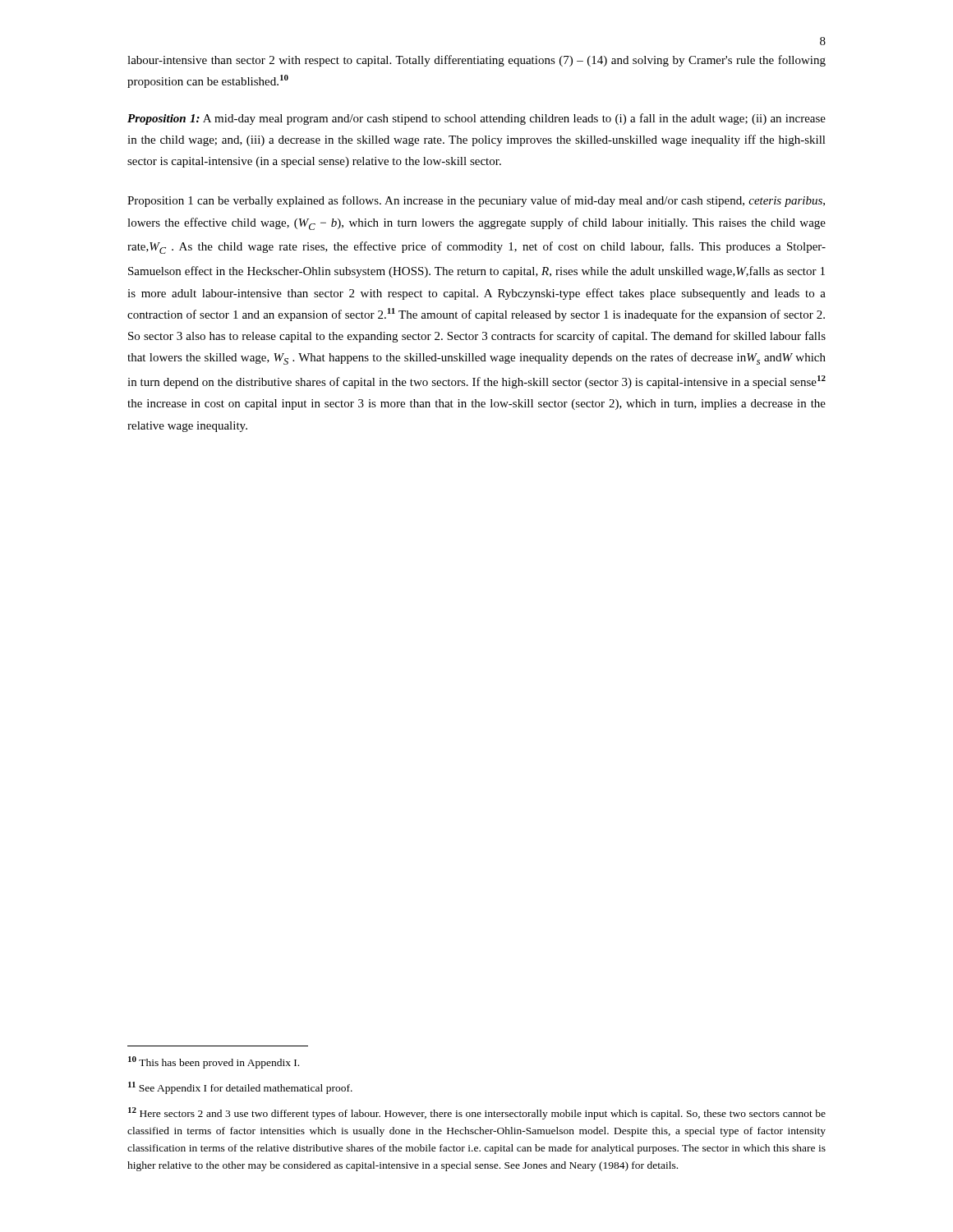Find the footnote containing "10 This has been proved in"
Screen dimensions: 1232x953
click(x=214, y=1062)
